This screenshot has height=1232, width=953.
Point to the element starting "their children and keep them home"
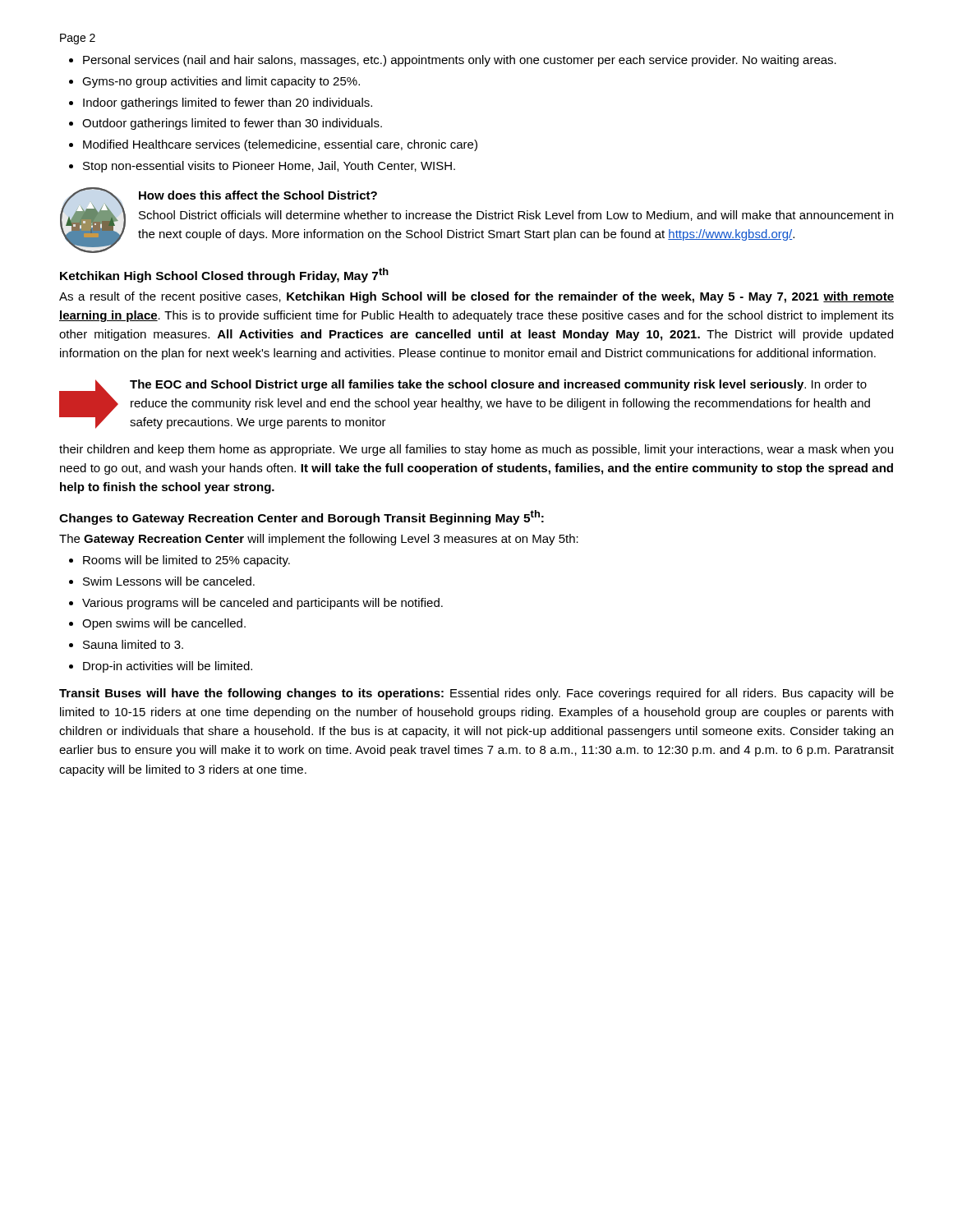tap(476, 468)
